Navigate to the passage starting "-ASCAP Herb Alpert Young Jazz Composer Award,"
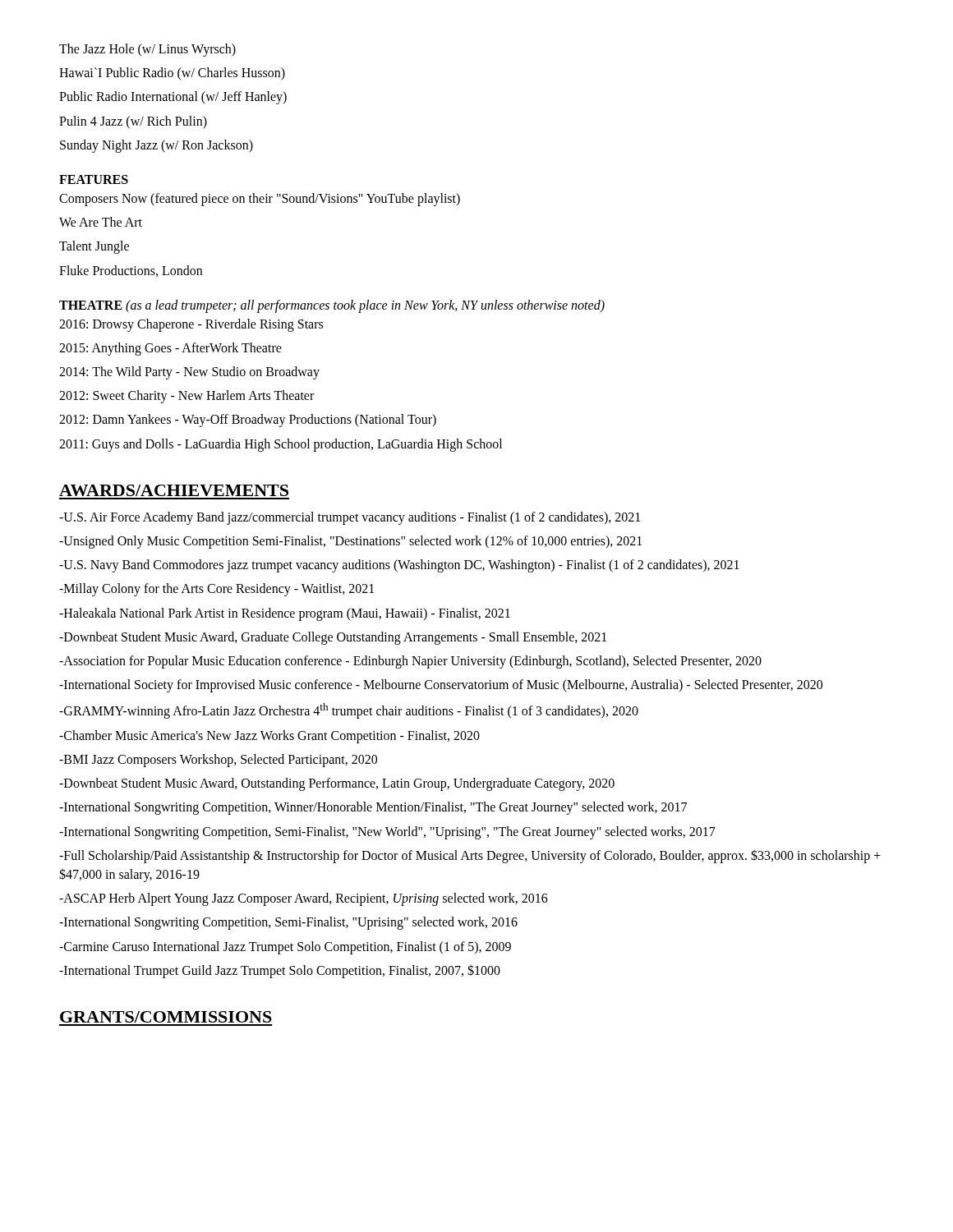 point(303,898)
